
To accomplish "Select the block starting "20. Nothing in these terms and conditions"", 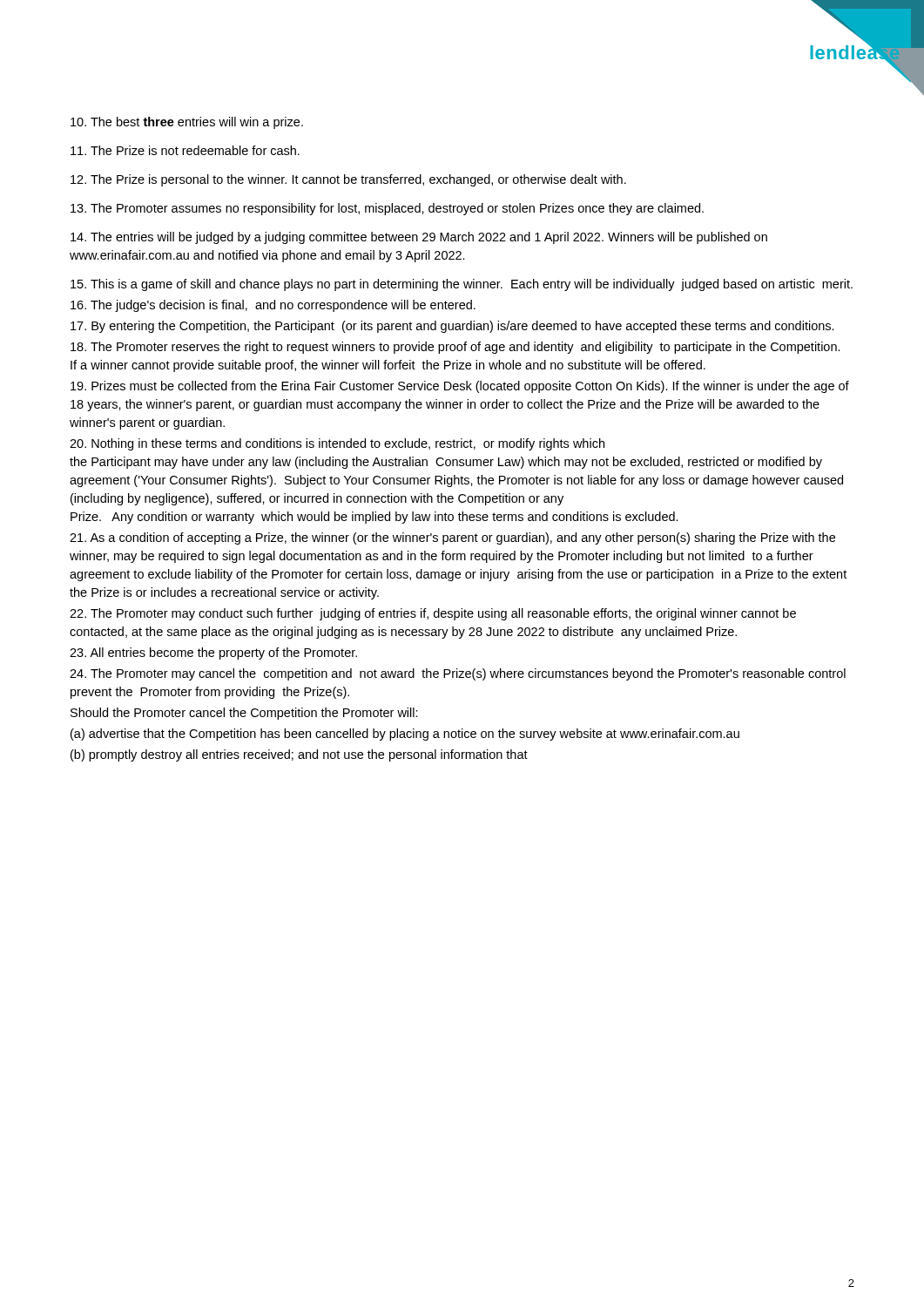I will coord(457,480).
